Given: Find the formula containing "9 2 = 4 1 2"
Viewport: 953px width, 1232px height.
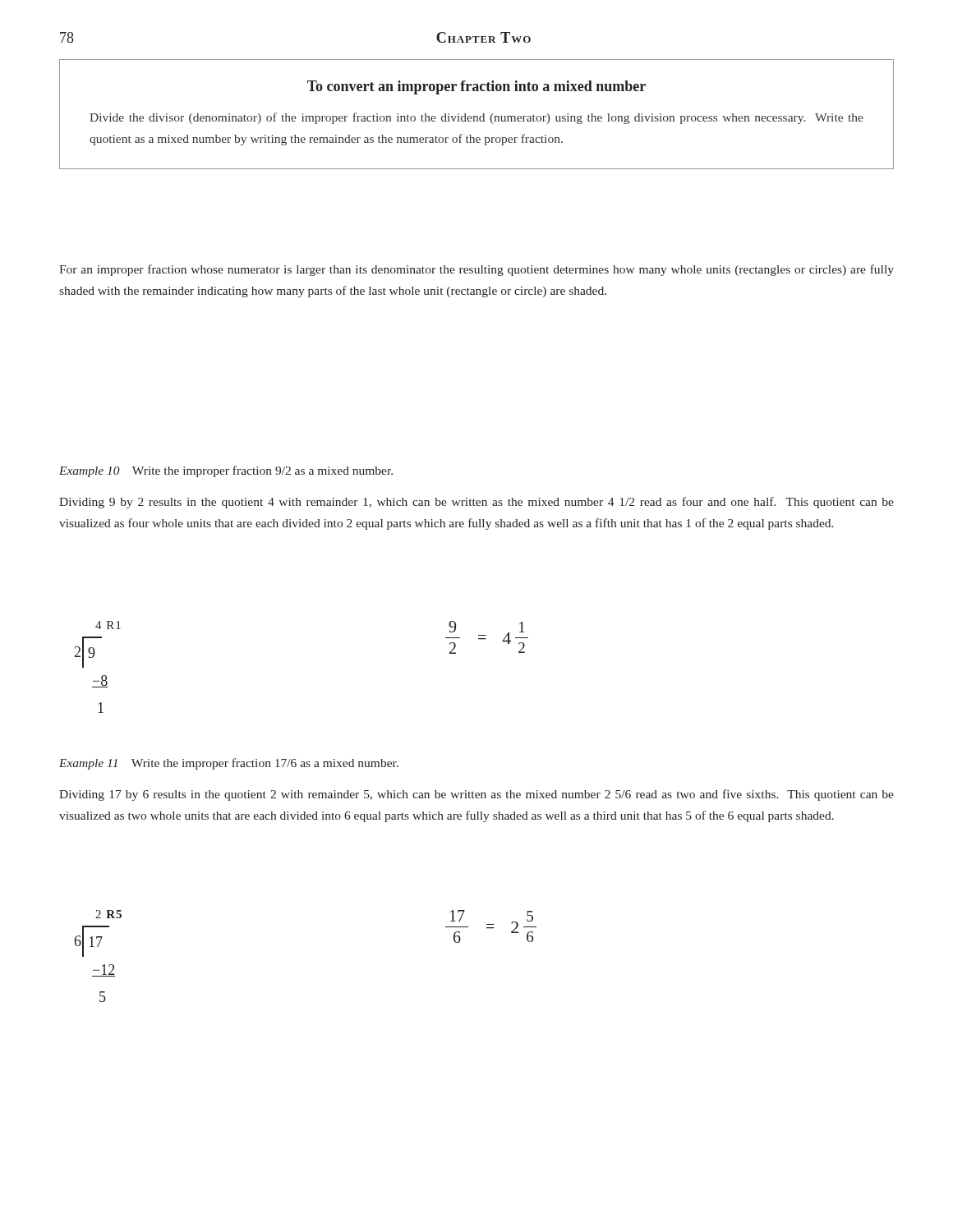Looking at the screenshot, I should tap(487, 638).
